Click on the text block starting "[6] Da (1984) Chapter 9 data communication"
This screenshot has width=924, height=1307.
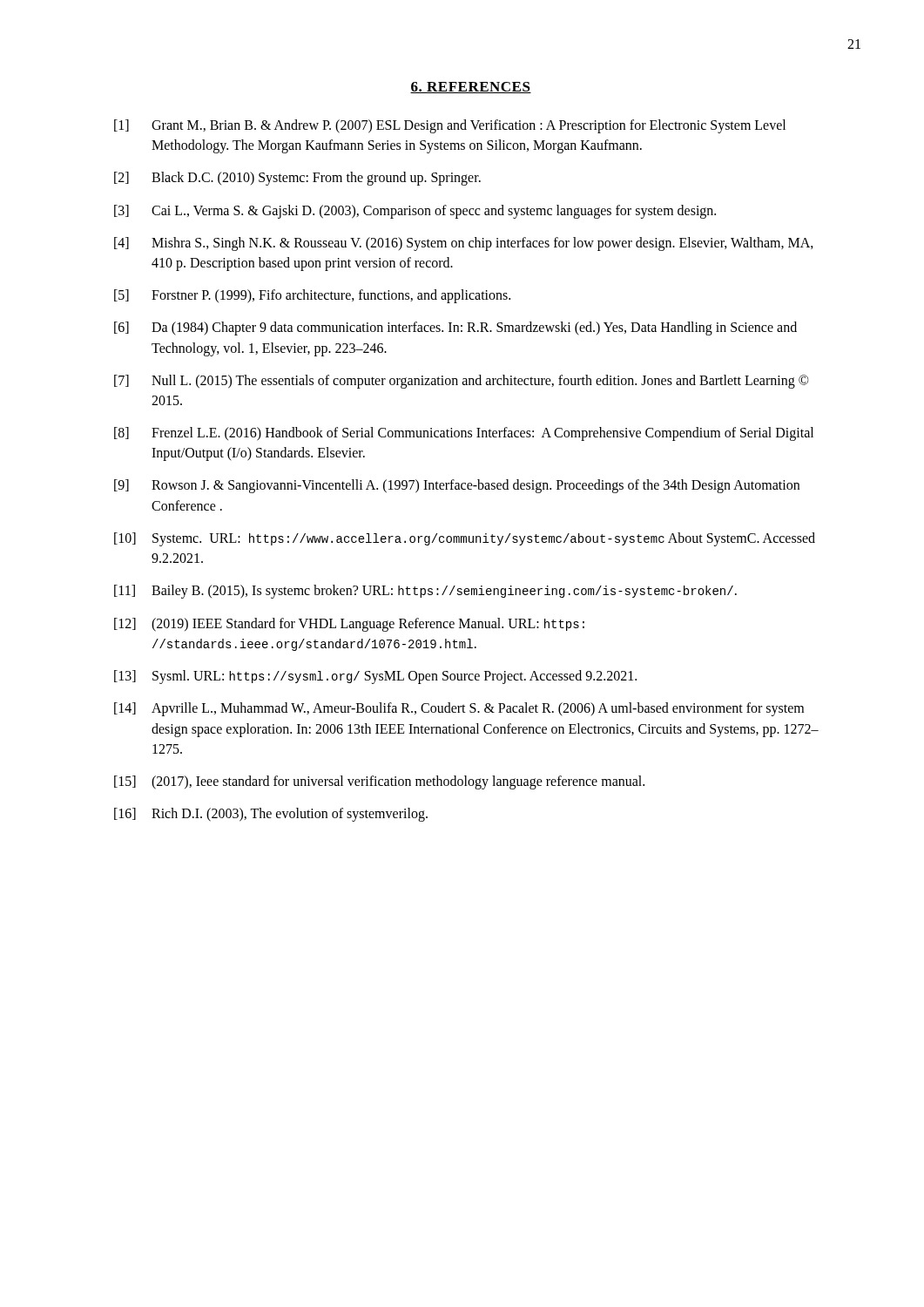pyautogui.click(x=471, y=338)
